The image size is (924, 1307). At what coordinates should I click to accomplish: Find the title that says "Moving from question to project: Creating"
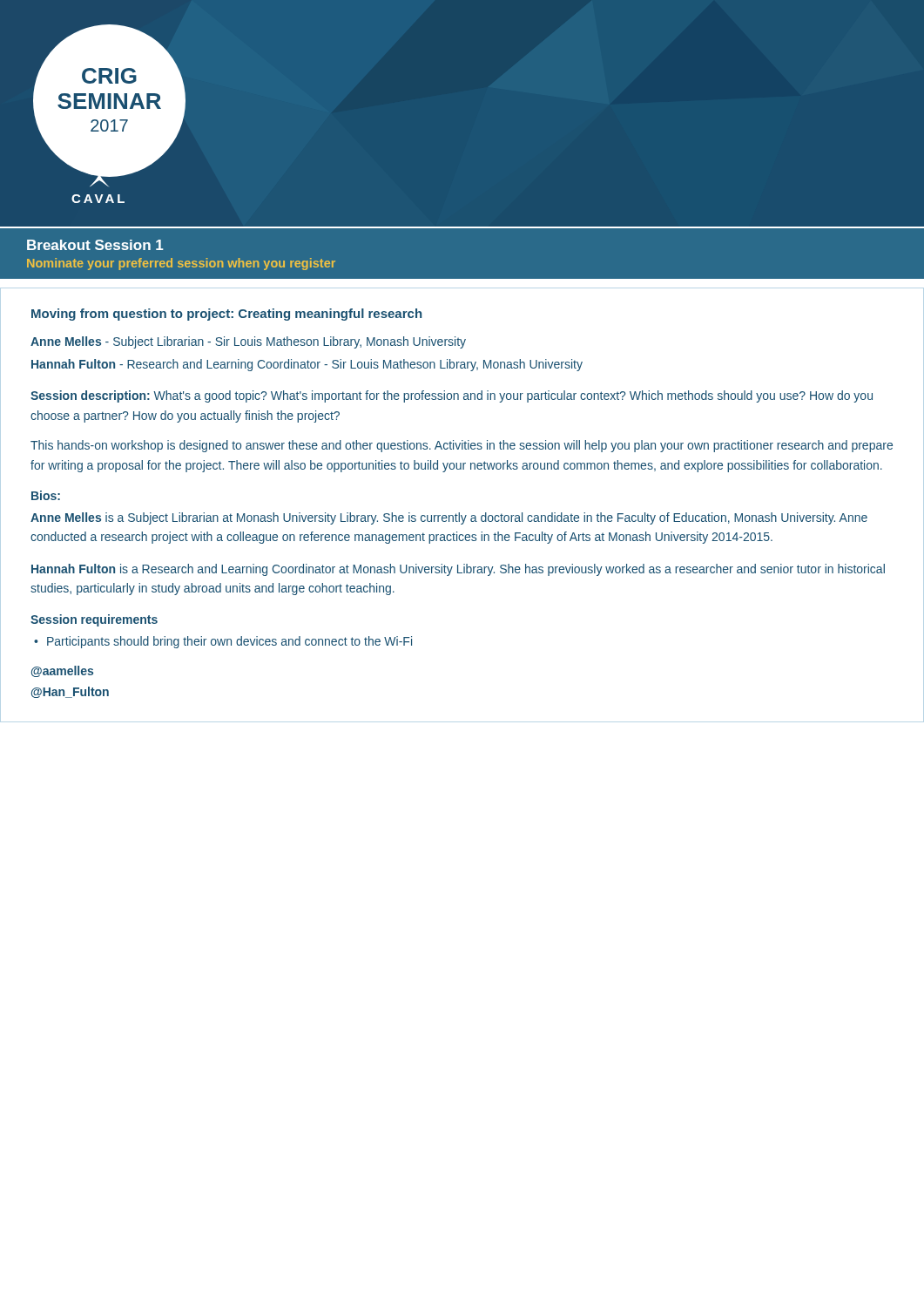tap(226, 313)
